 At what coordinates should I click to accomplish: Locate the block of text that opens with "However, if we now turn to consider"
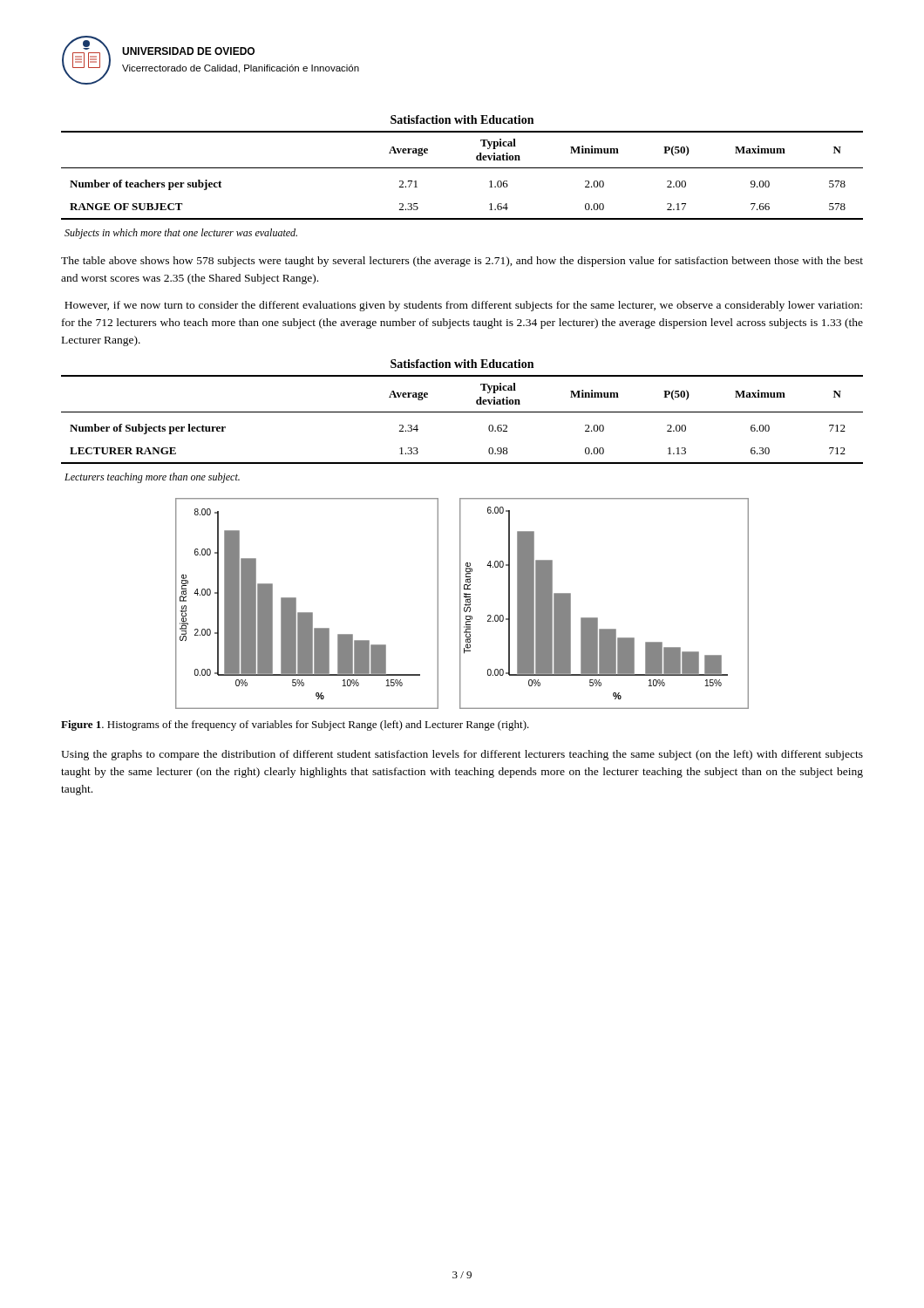click(462, 322)
